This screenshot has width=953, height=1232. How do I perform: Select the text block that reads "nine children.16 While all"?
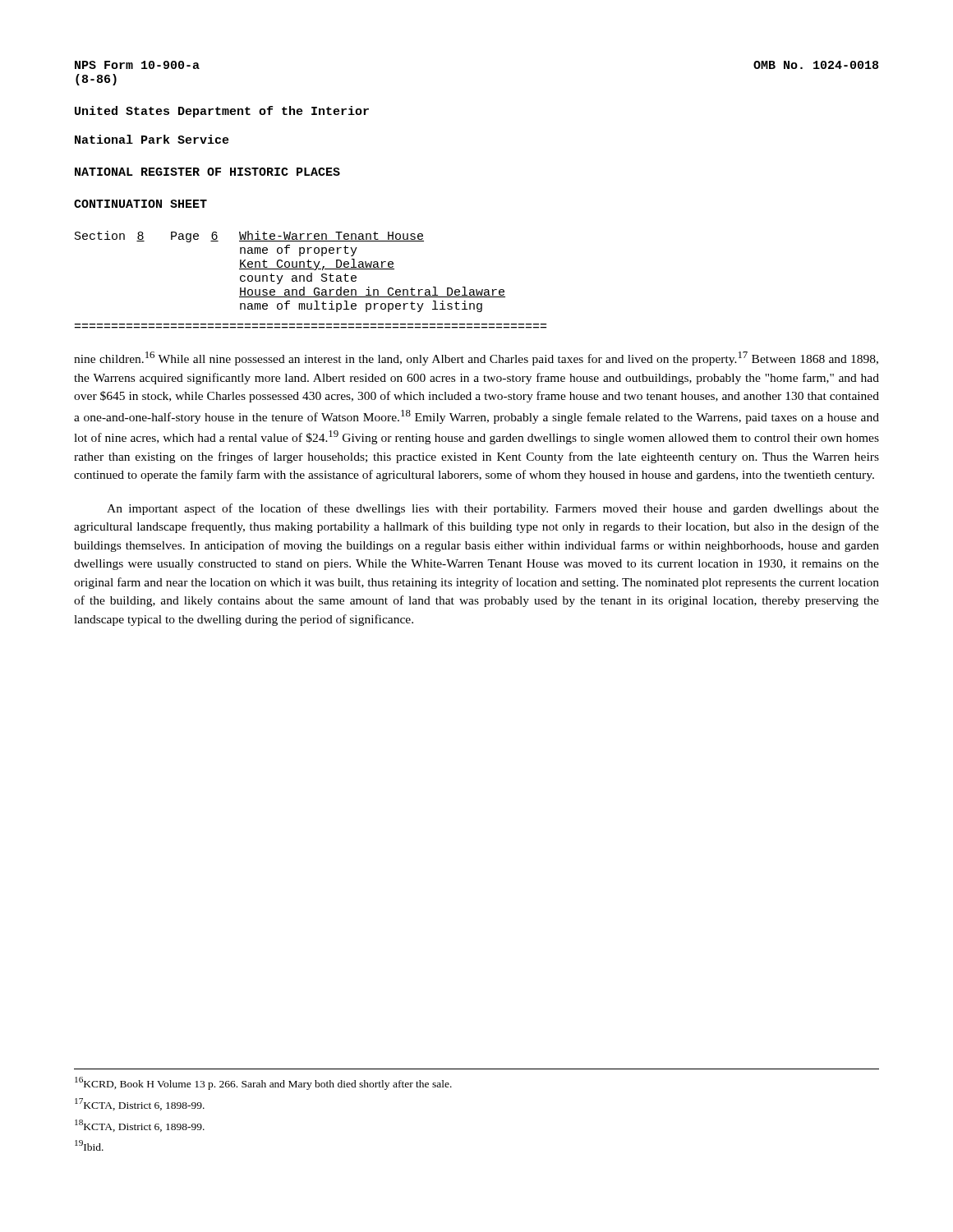(x=476, y=416)
